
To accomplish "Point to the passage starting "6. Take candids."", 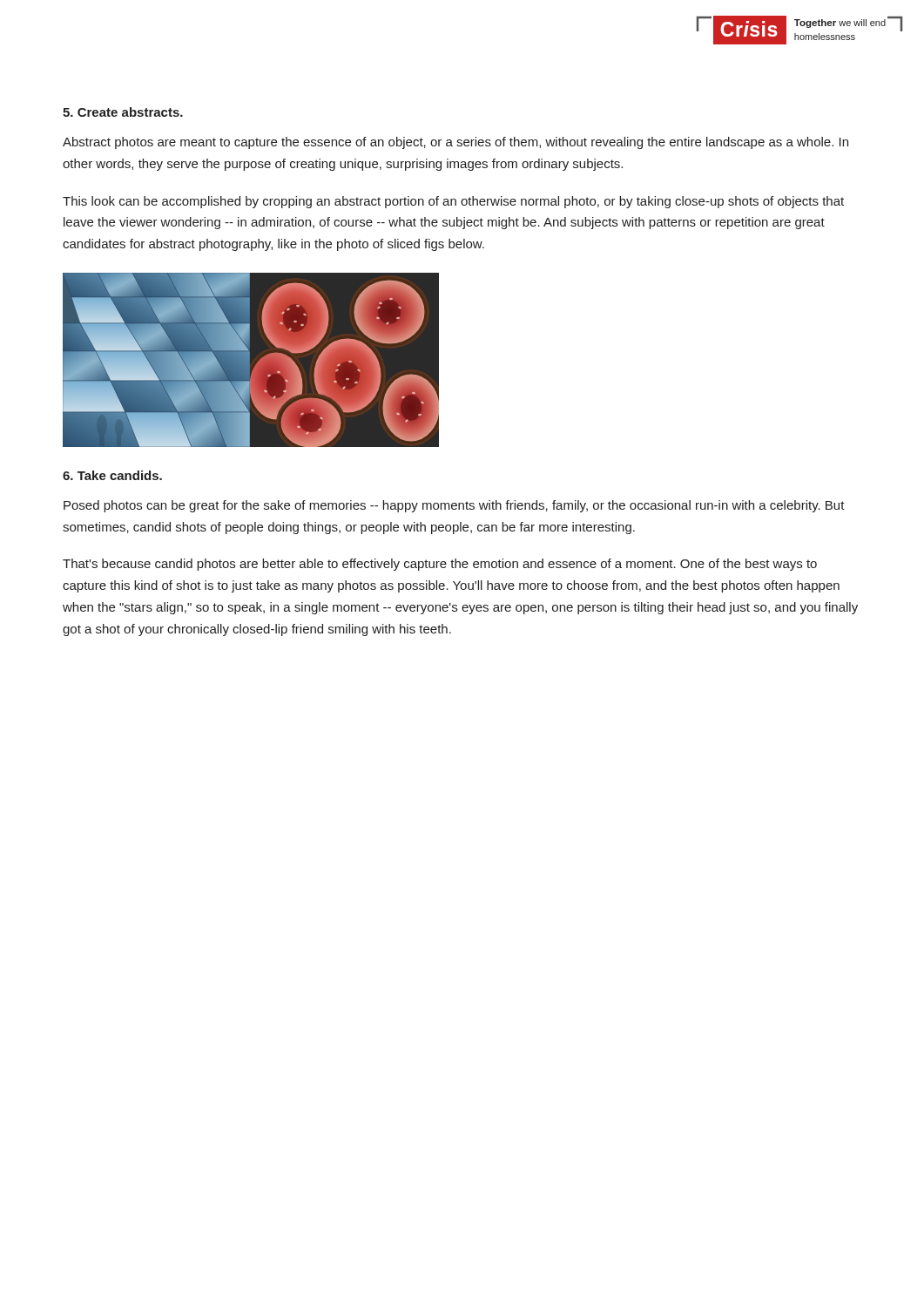I will pyautogui.click(x=113, y=475).
